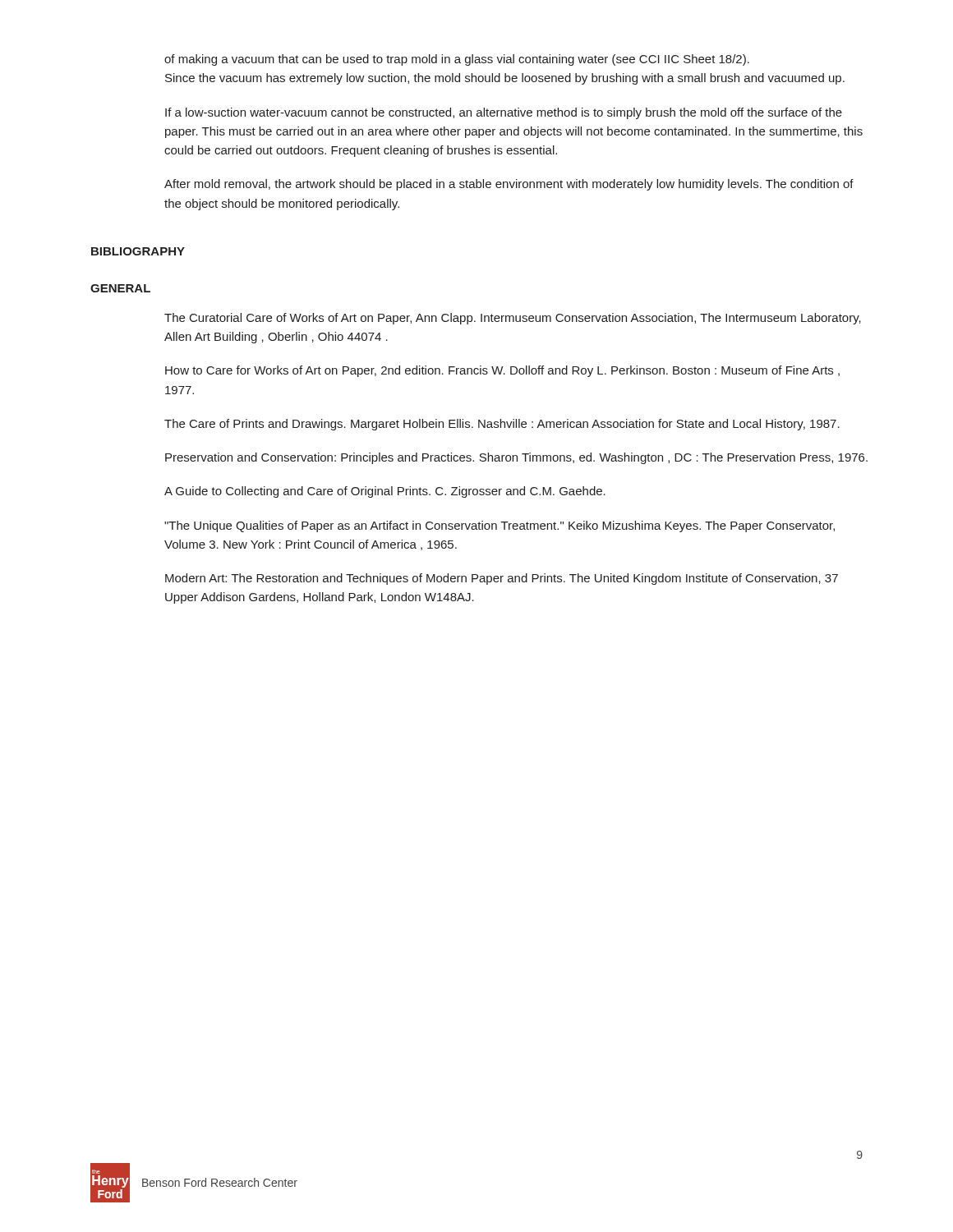Click the passage that begins "The Curatorial Care of Works"
The height and width of the screenshot is (1232, 953).
click(513, 327)
